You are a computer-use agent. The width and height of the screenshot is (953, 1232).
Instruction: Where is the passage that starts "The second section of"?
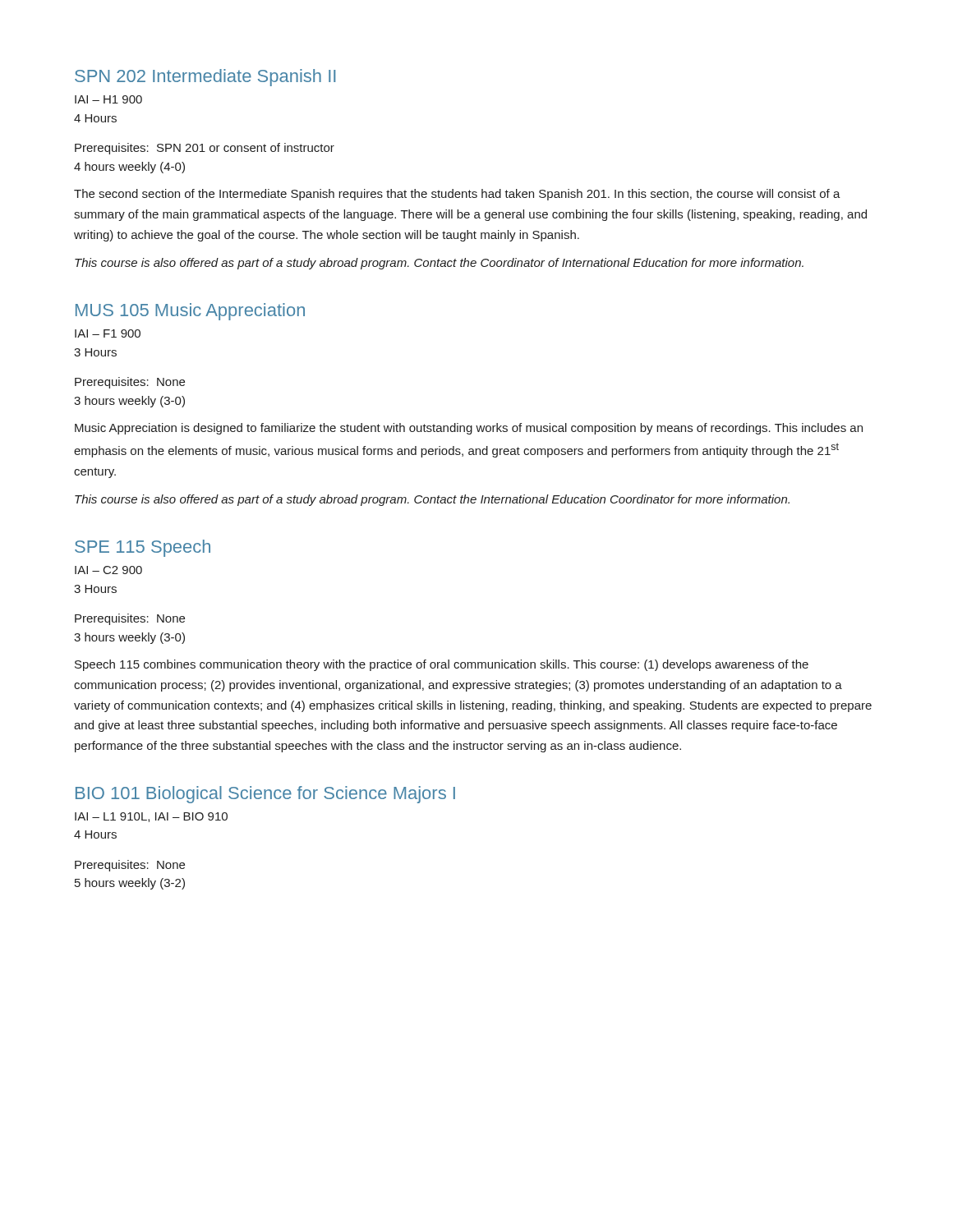click(x=476, y=214)
